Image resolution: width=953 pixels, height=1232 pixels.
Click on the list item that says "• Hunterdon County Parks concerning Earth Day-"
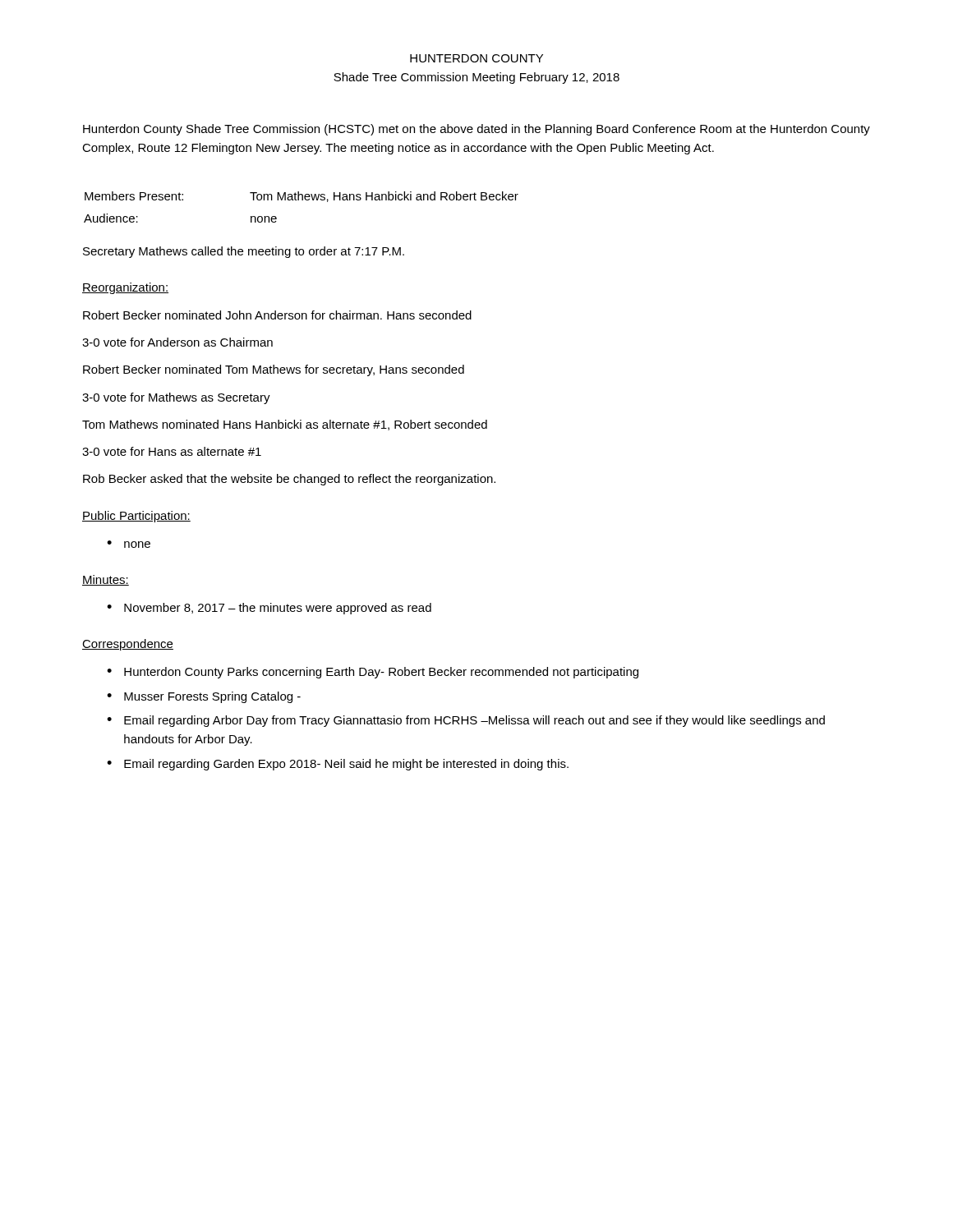[489, 672]
